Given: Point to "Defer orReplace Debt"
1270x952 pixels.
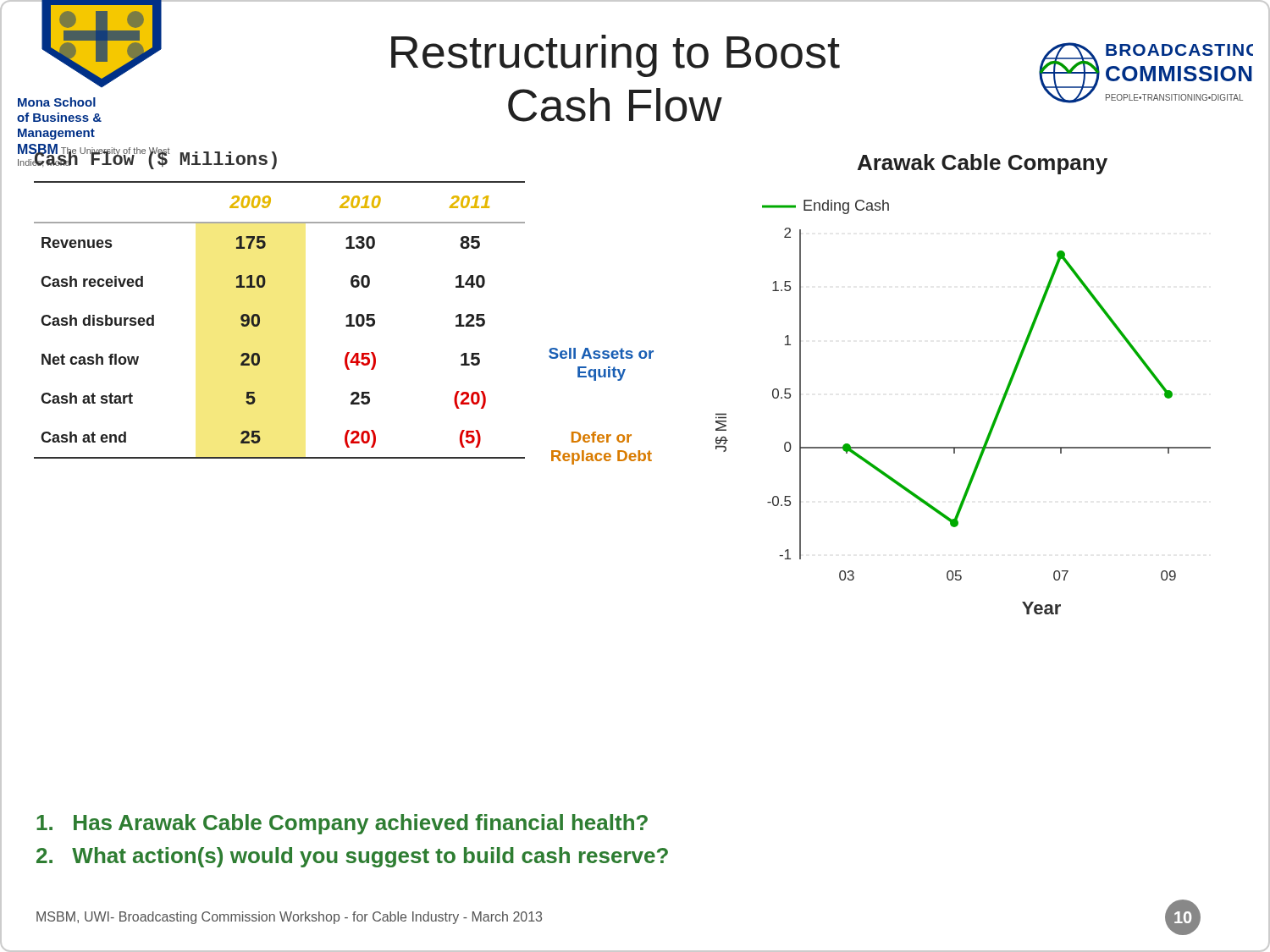Looking at the screenshot, I should 601,446.
